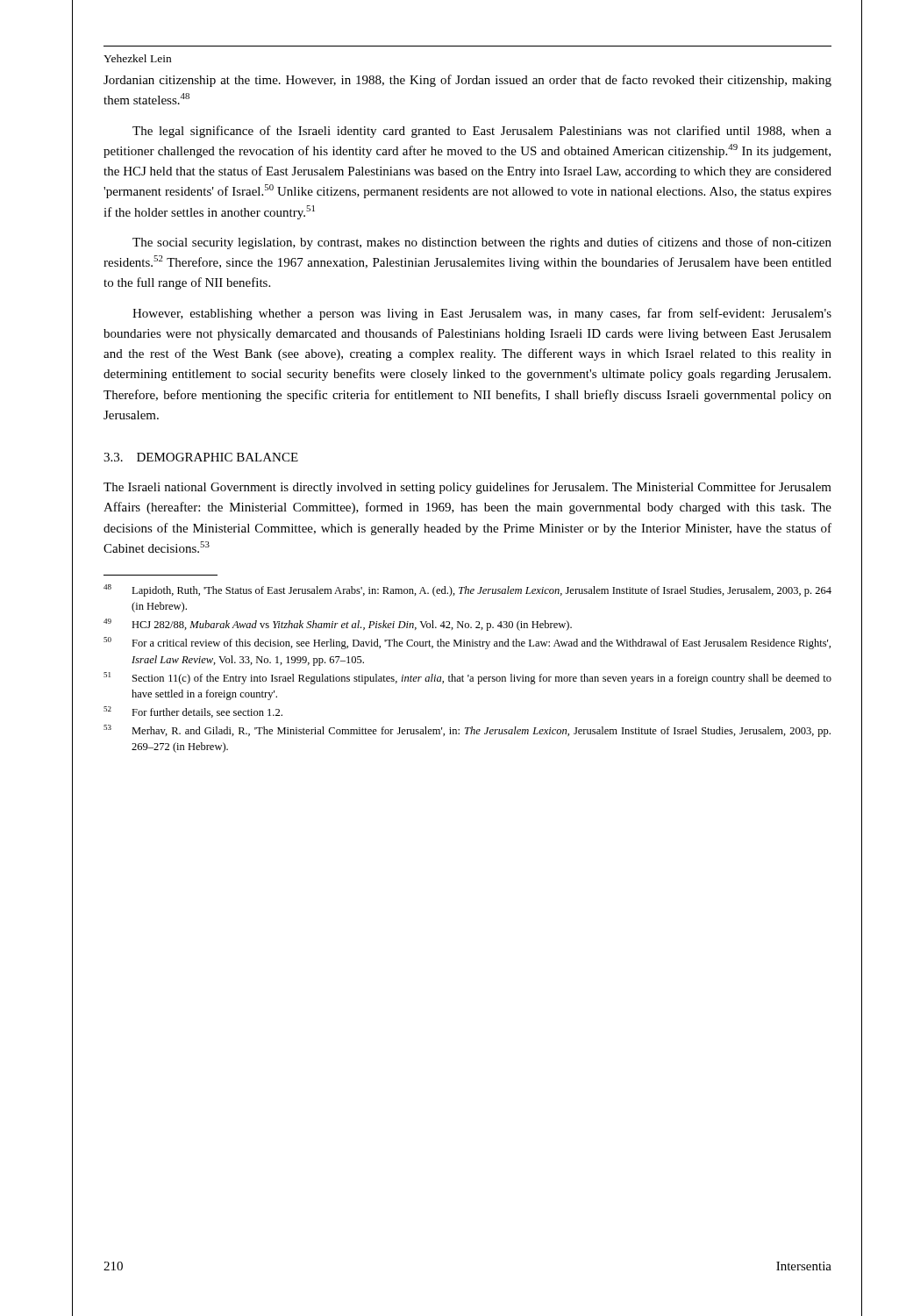The height and width of the screenshot is (1316, 906).
Task: Select the section header
Action: (x=201, y=457)
